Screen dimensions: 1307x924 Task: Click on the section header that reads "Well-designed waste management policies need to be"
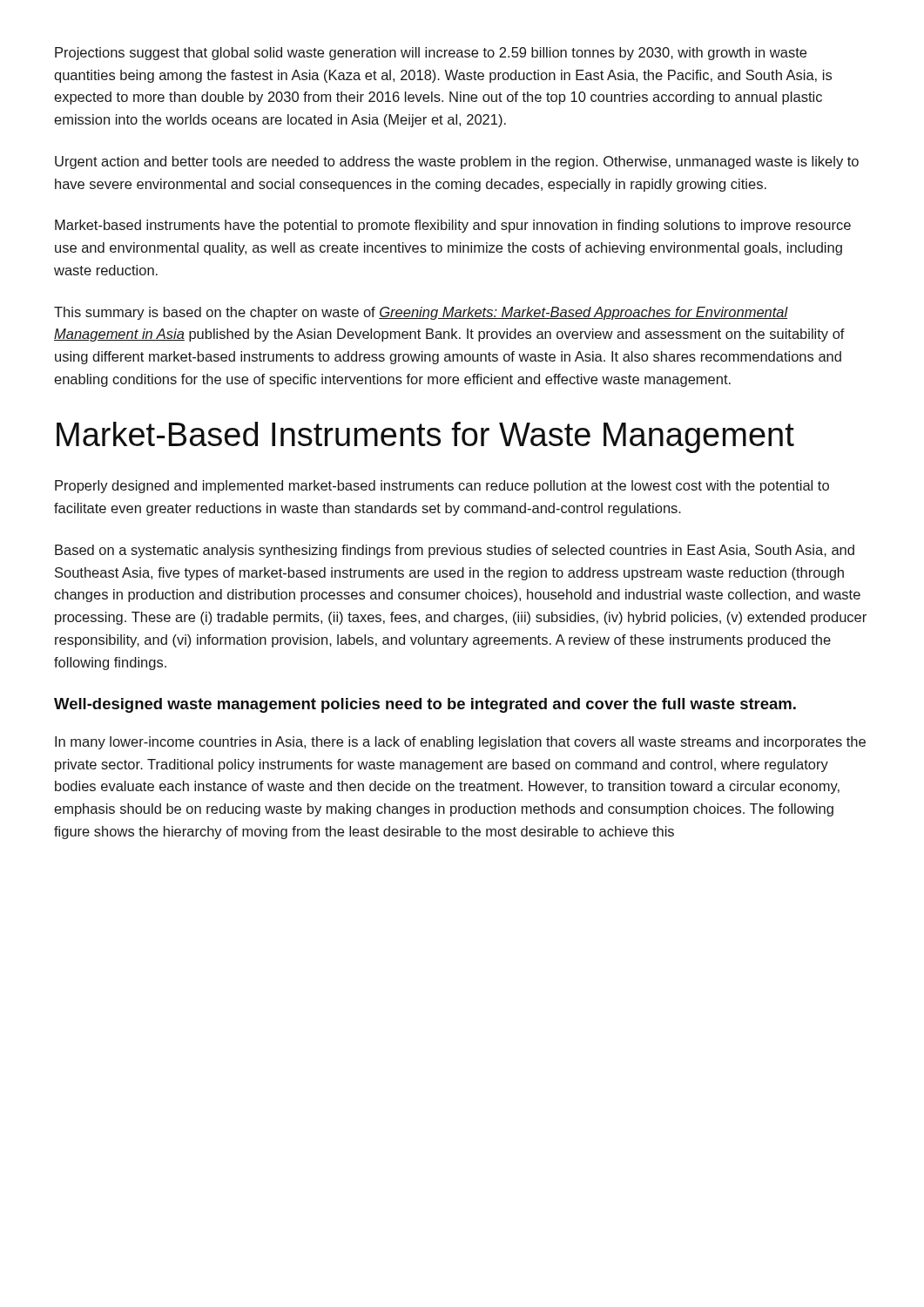425,704
